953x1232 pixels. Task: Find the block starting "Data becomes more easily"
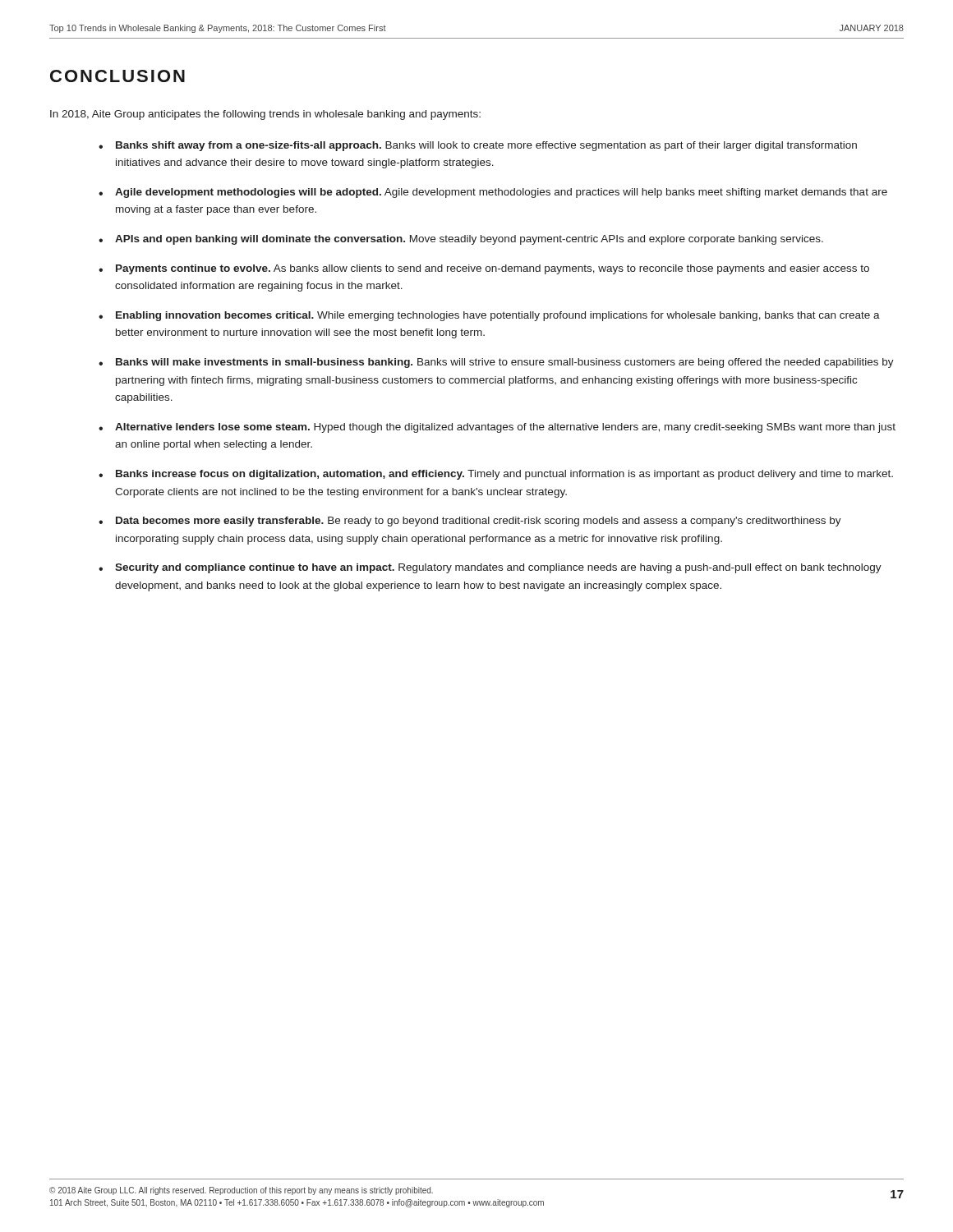(x=478, y=529)
